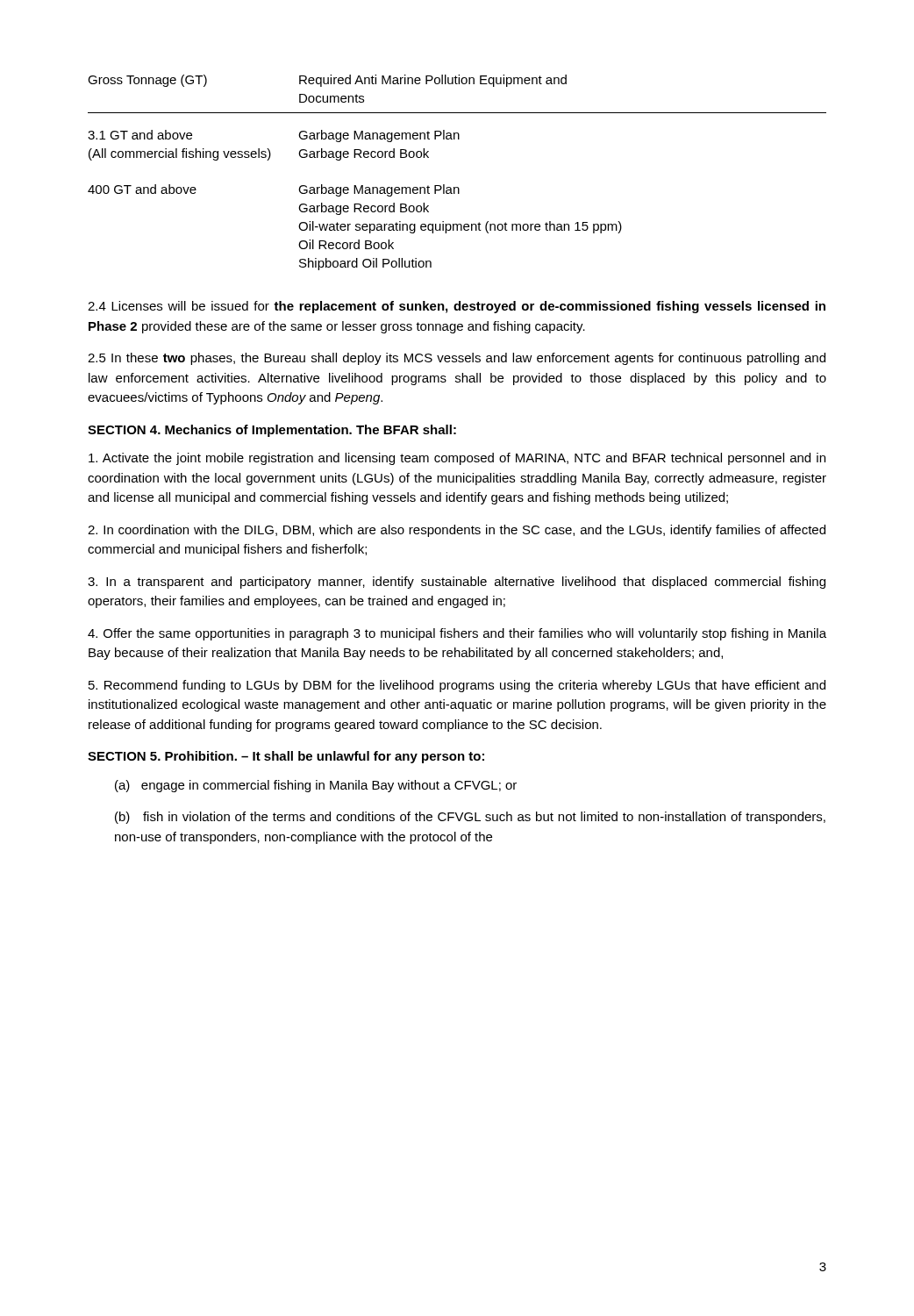914x1316 pixels.
Task: Click on the list item that reads "5. Recommend funding to LGUs"
Action: click(457, 704)
